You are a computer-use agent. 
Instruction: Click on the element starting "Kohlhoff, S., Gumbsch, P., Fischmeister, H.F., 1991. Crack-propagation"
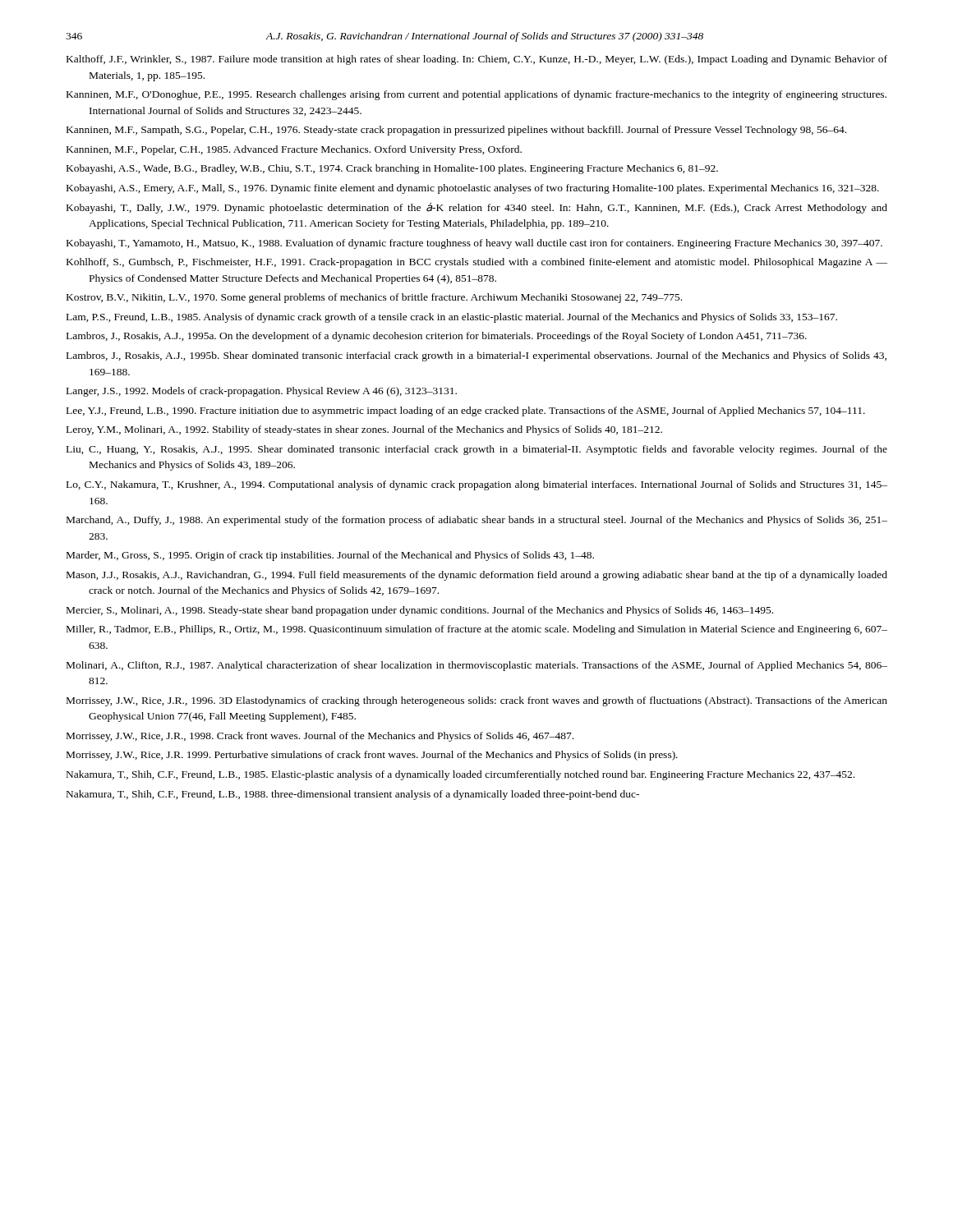pyautogui.click(x=476, y=270)
